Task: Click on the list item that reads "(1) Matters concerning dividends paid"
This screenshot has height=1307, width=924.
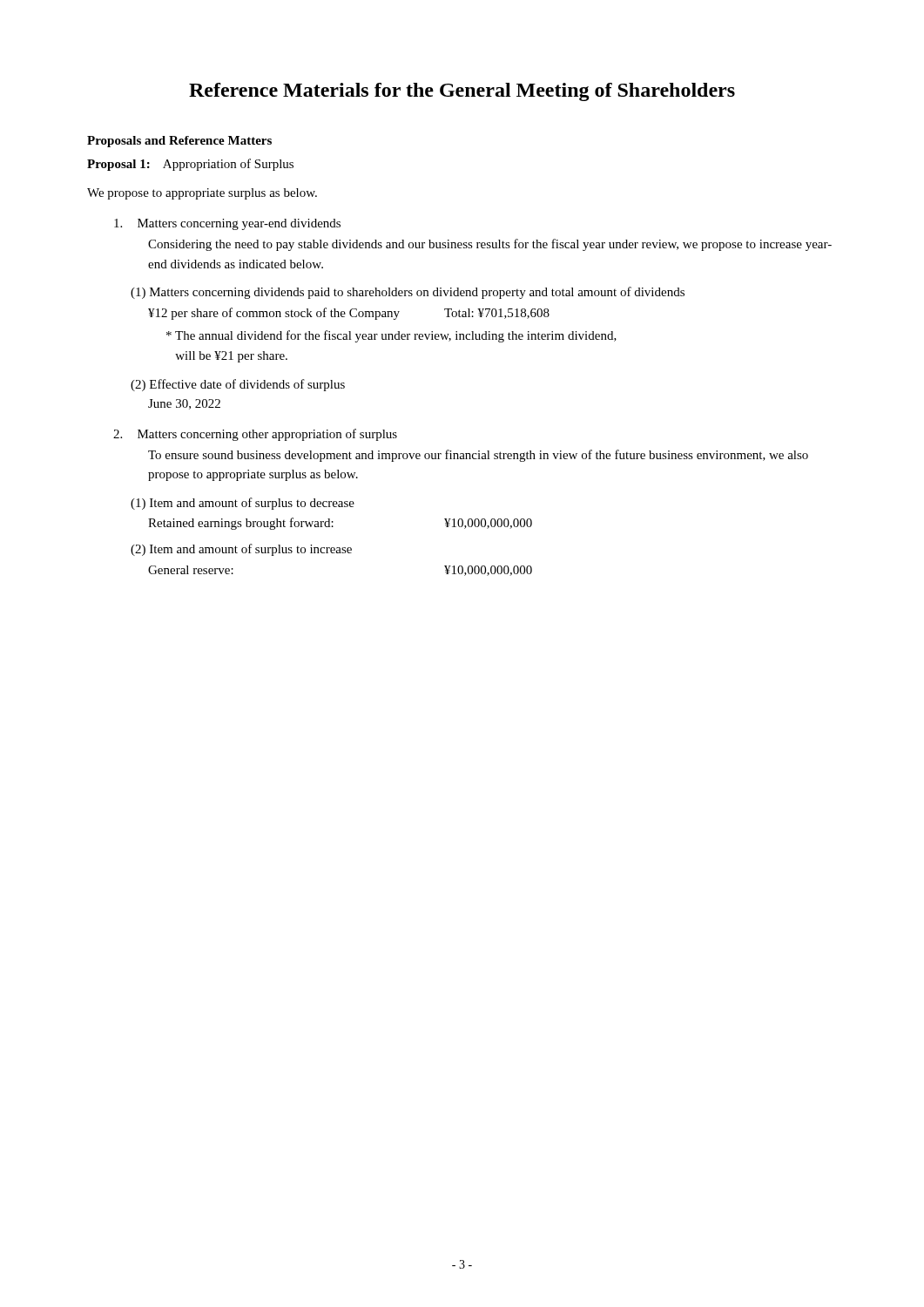Action: 408,292
